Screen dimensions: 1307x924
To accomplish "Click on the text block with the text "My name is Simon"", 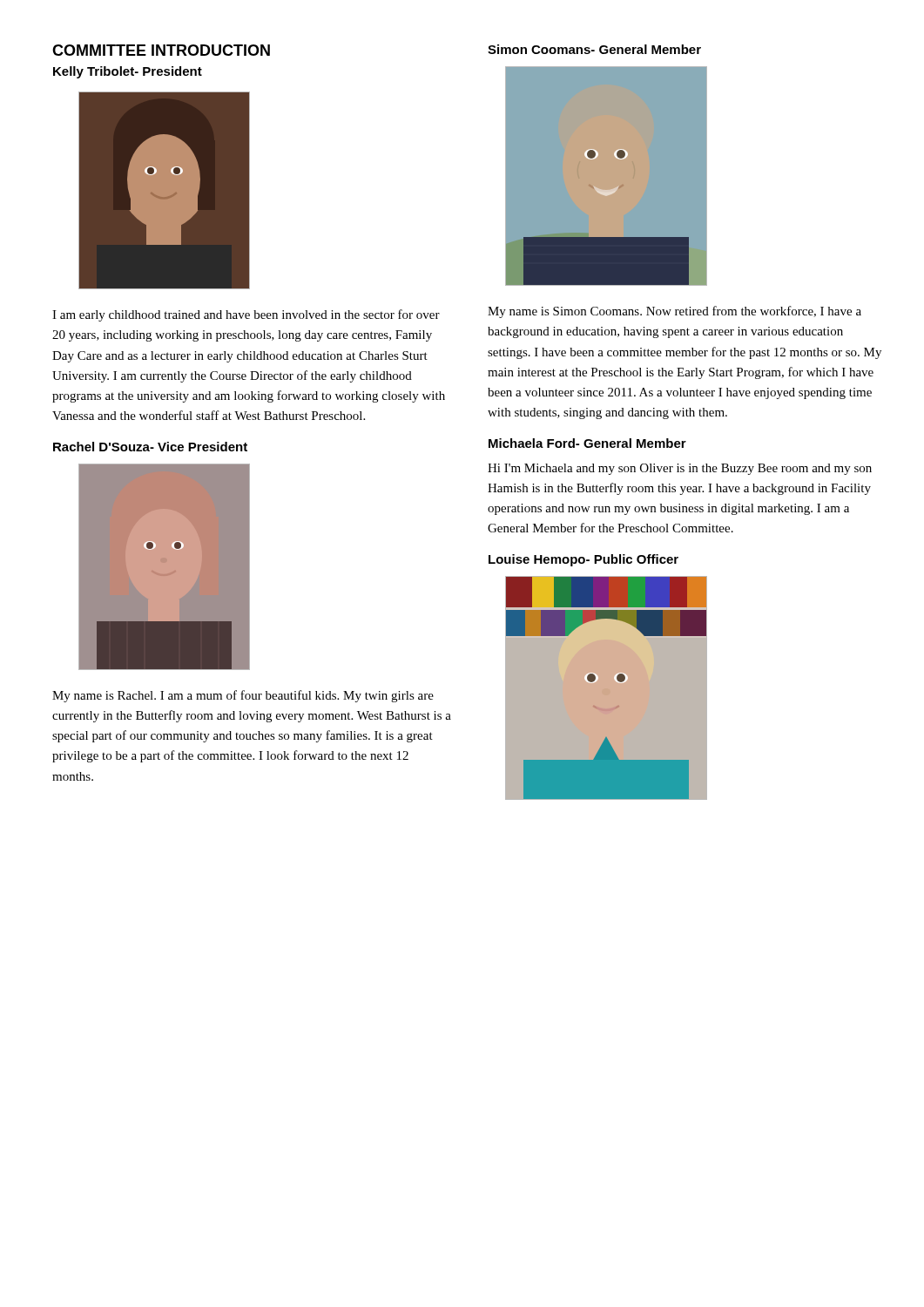I will (x=685, y=362).
